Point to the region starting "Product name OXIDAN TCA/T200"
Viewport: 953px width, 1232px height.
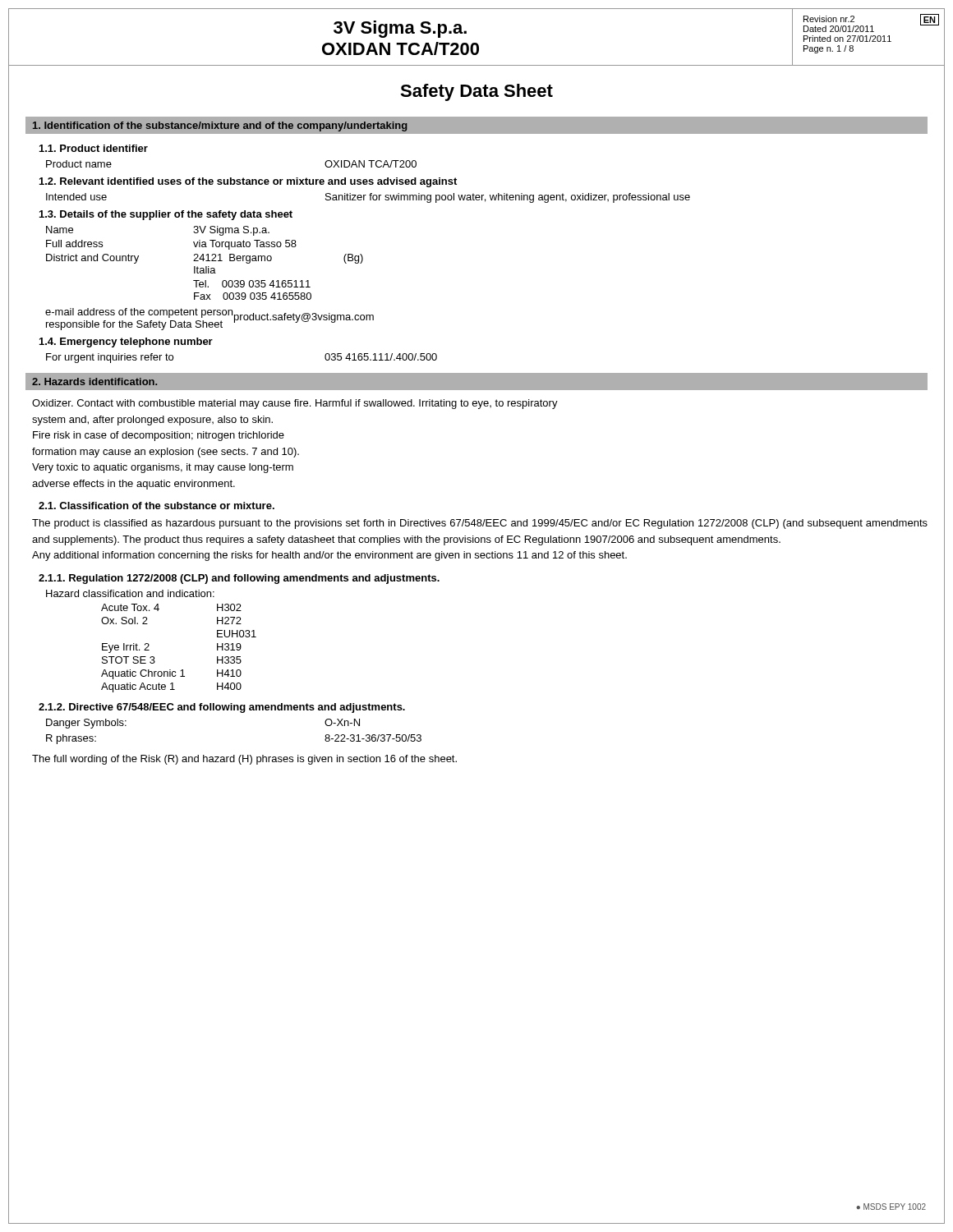point(78,163)
